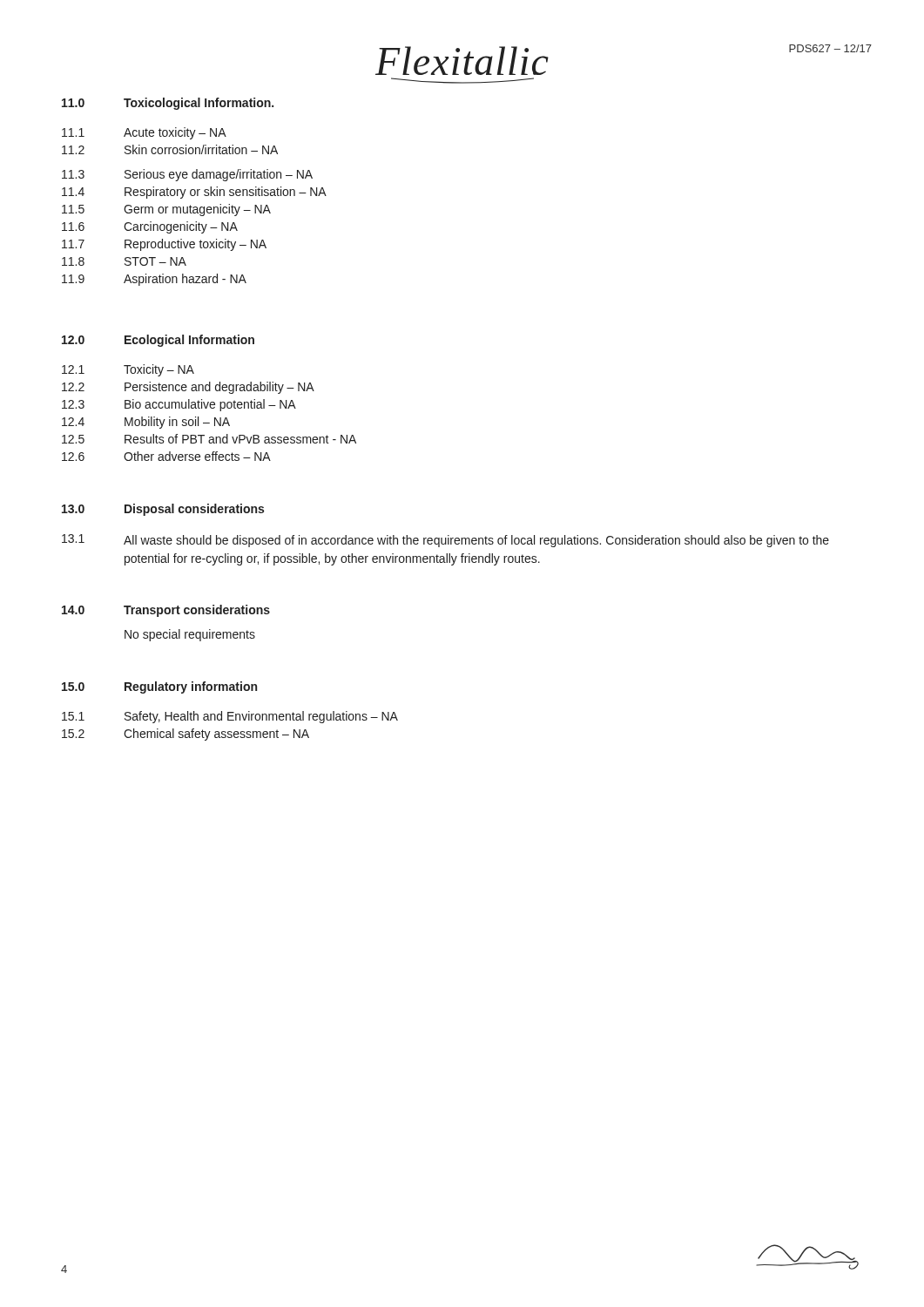Find the text block starting "15.1 Safety, Health and Environmental regulations – NA"
Image resolution: width=924 pixels, height=1307 pixels.
pyautogui.click(x=229, y=716)
